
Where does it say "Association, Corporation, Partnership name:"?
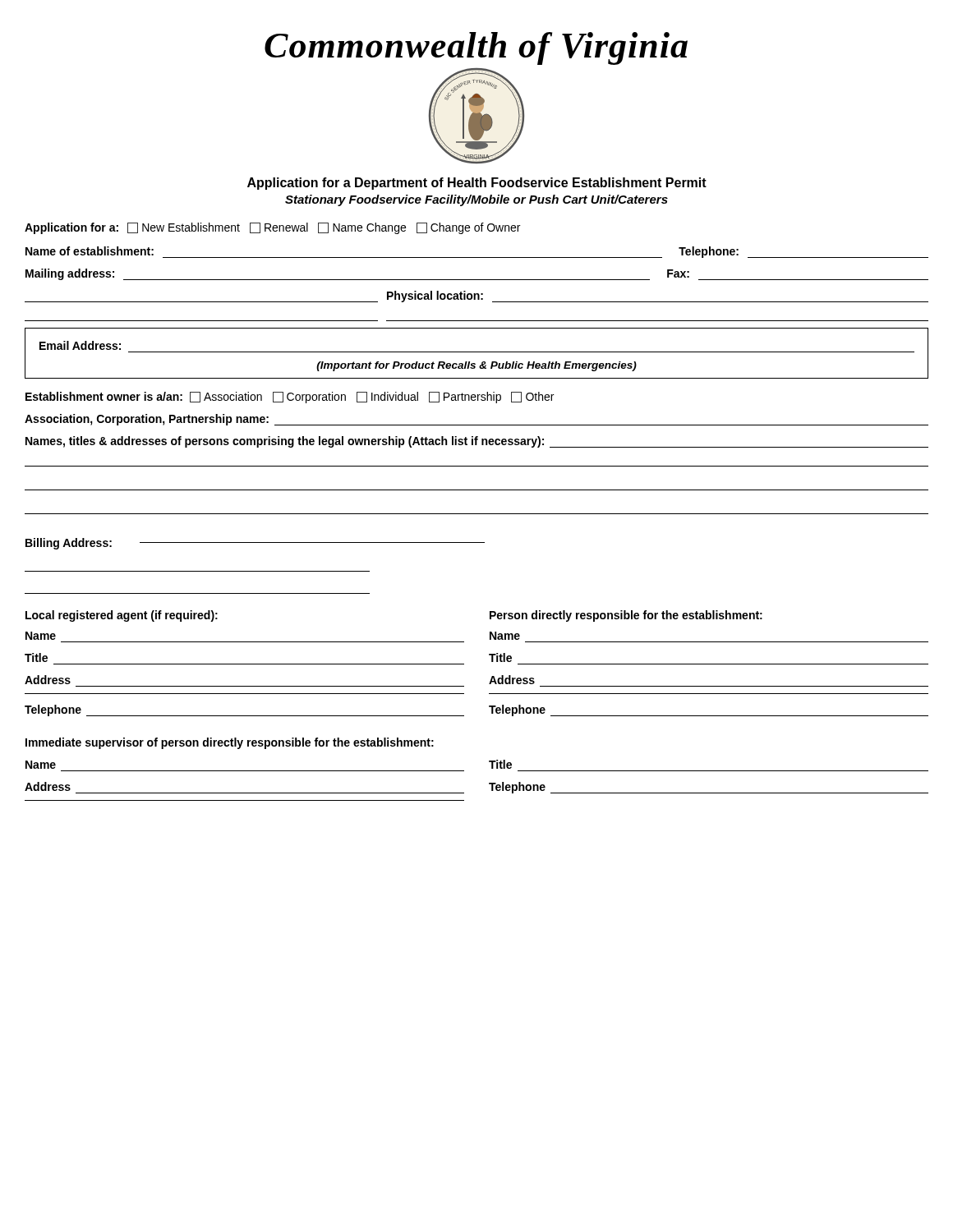[x=476, y=418]
